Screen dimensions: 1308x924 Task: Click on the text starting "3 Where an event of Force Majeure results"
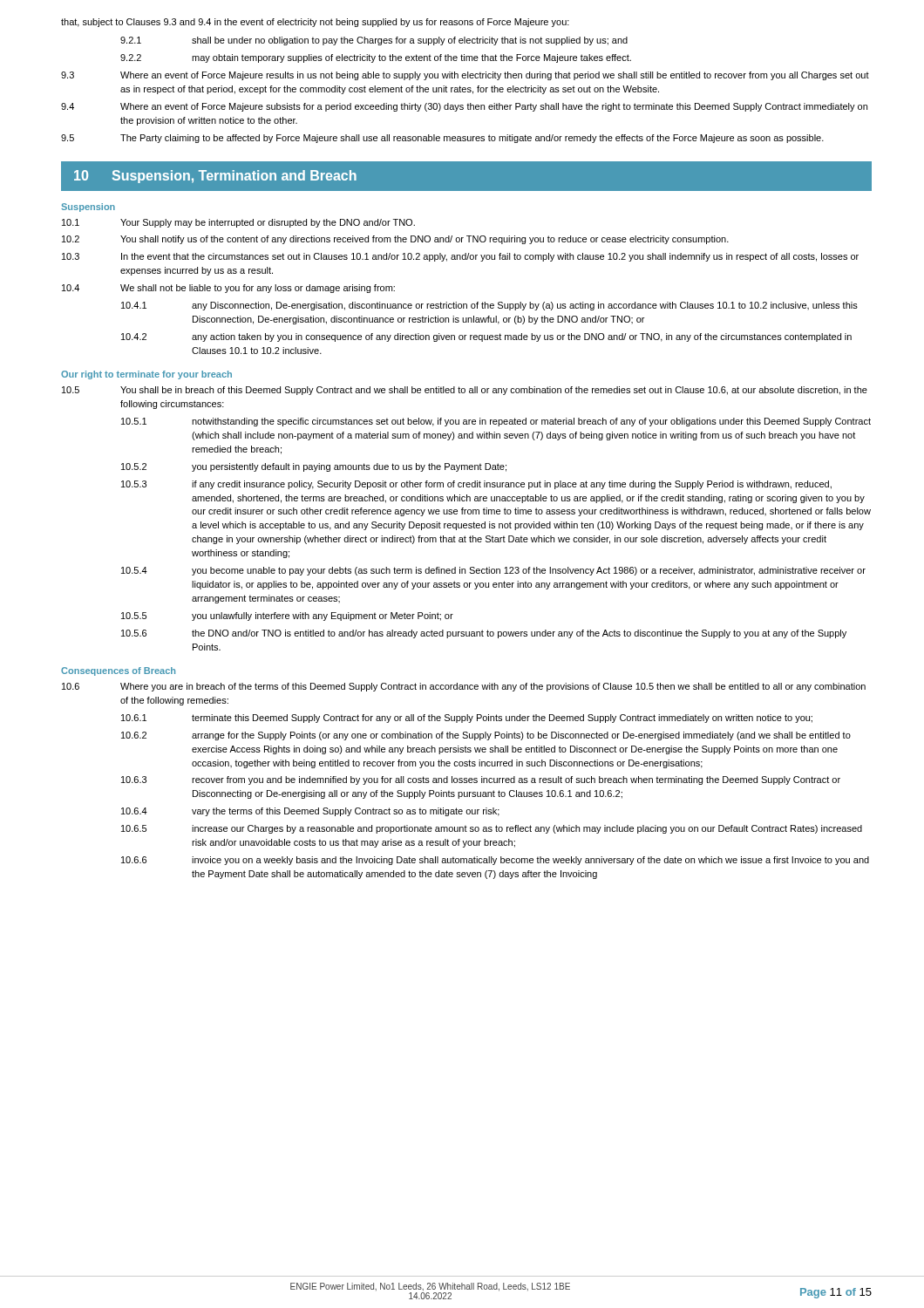(x=466, y=83)
